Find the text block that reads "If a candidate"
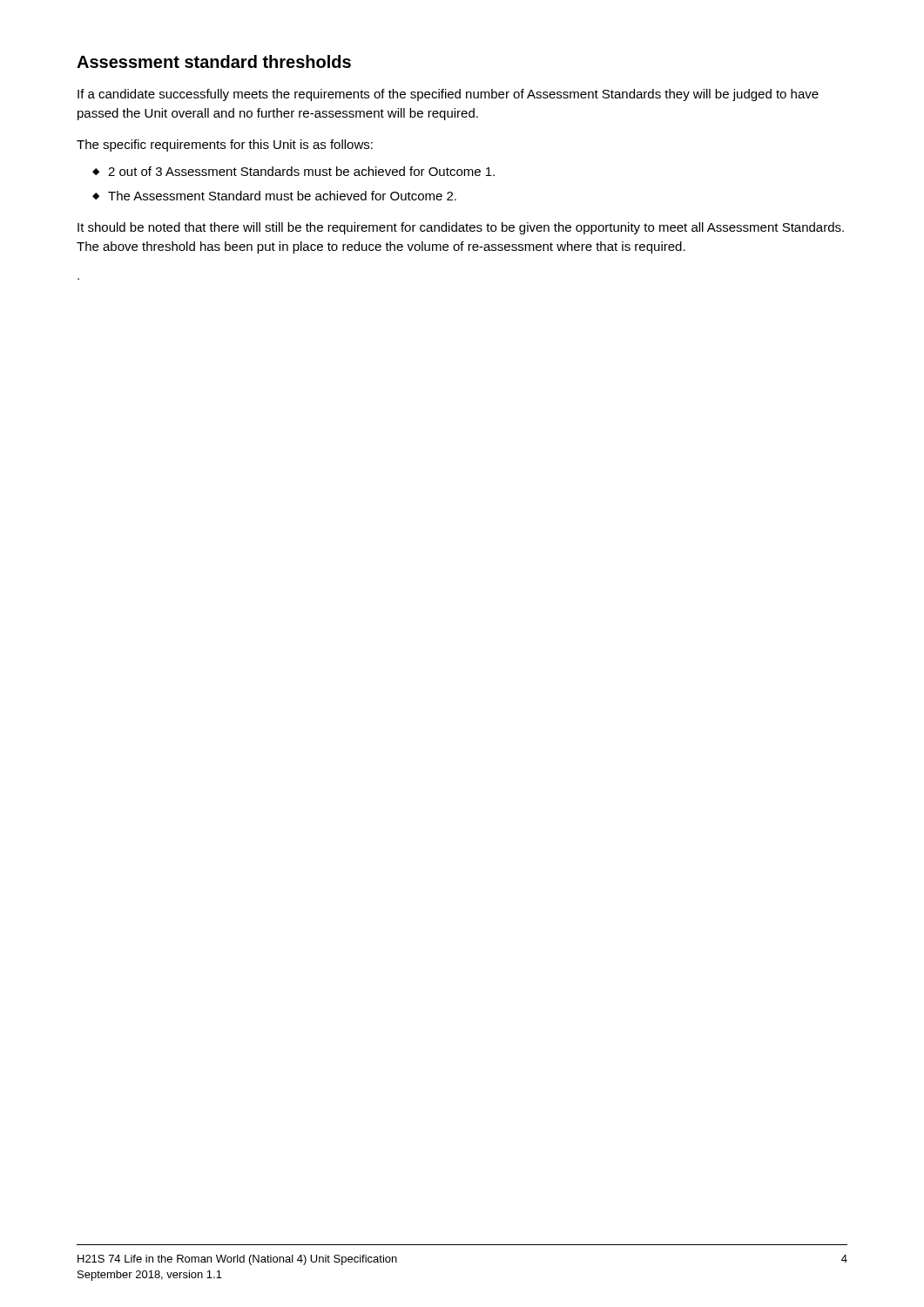 pos(448,103)
